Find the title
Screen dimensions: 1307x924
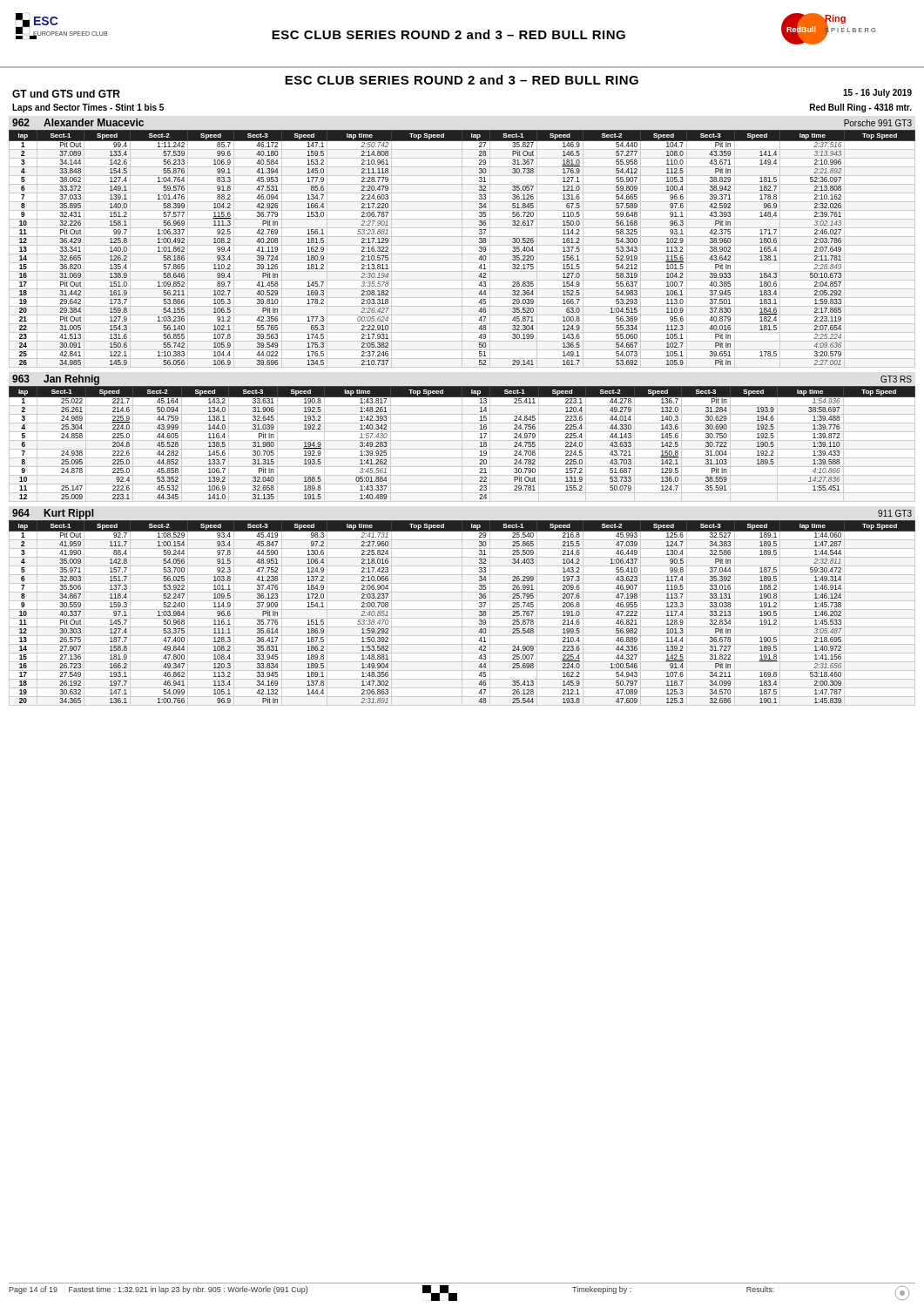pos(462,80)
